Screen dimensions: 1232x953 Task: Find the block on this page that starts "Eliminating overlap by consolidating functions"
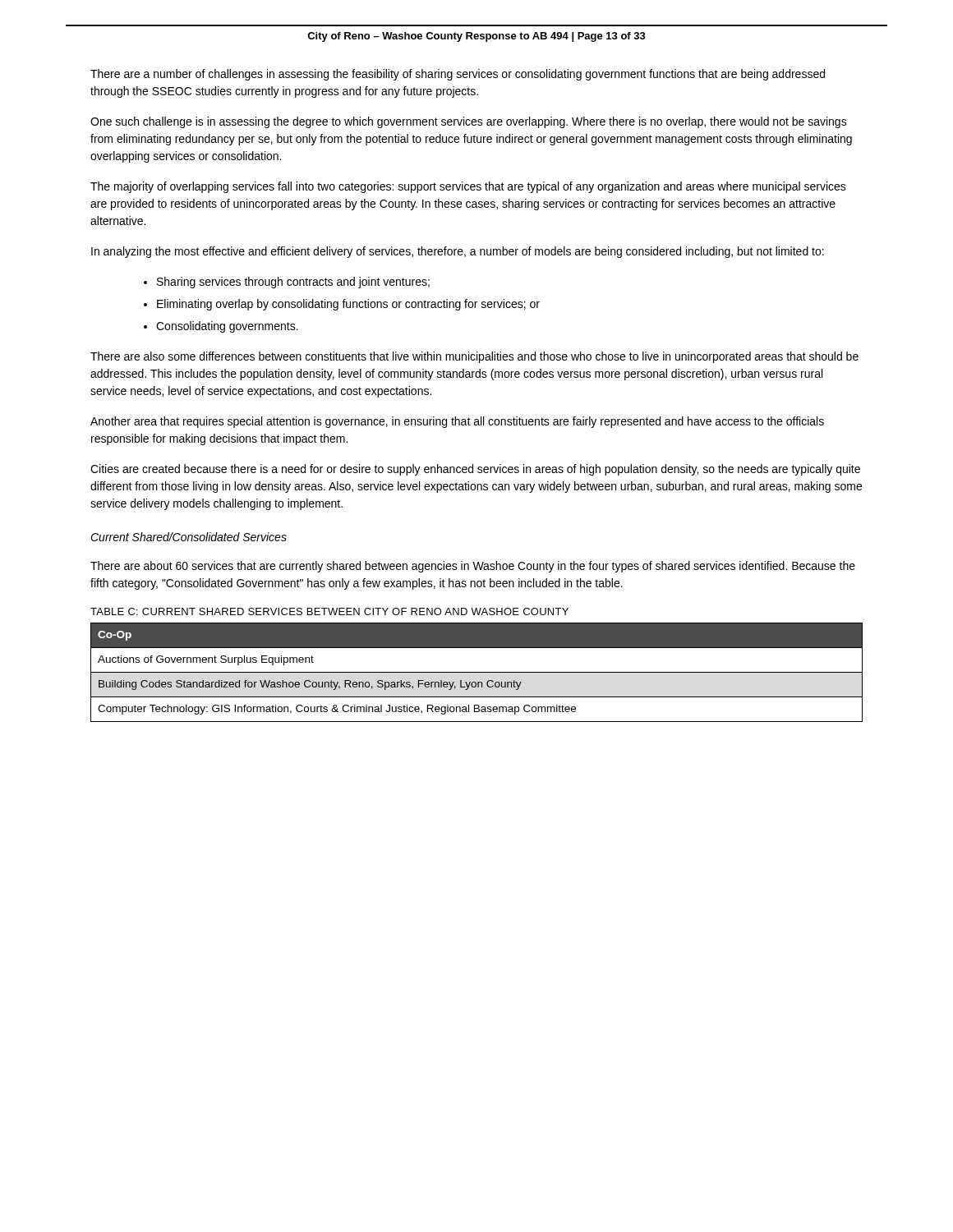[x=501, y=304]
